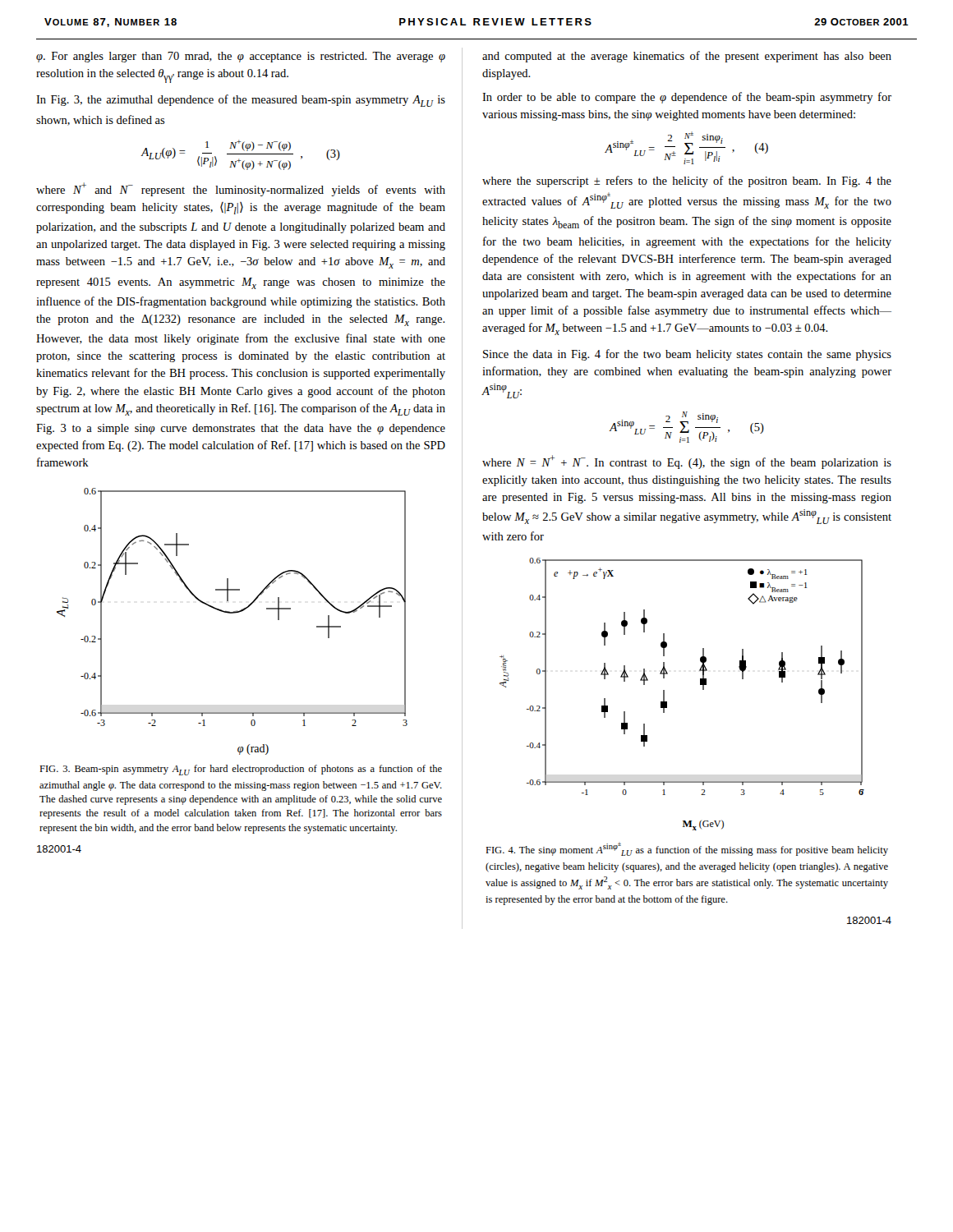
Task: Find the element starting "and computed at the average kinematics"
Action: [687, 64]
